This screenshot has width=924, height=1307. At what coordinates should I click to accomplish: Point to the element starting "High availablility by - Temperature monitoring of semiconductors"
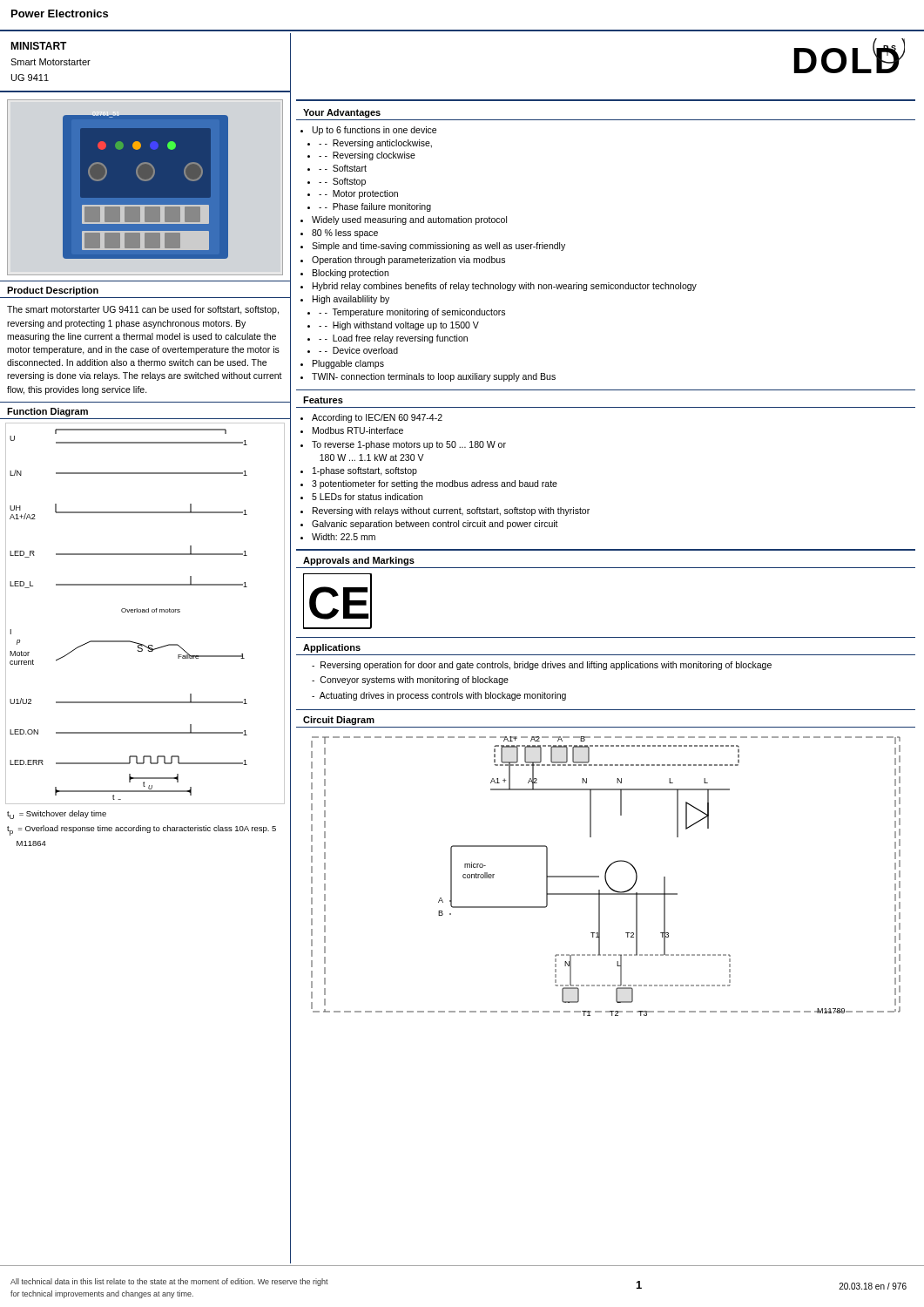point(351,300)
